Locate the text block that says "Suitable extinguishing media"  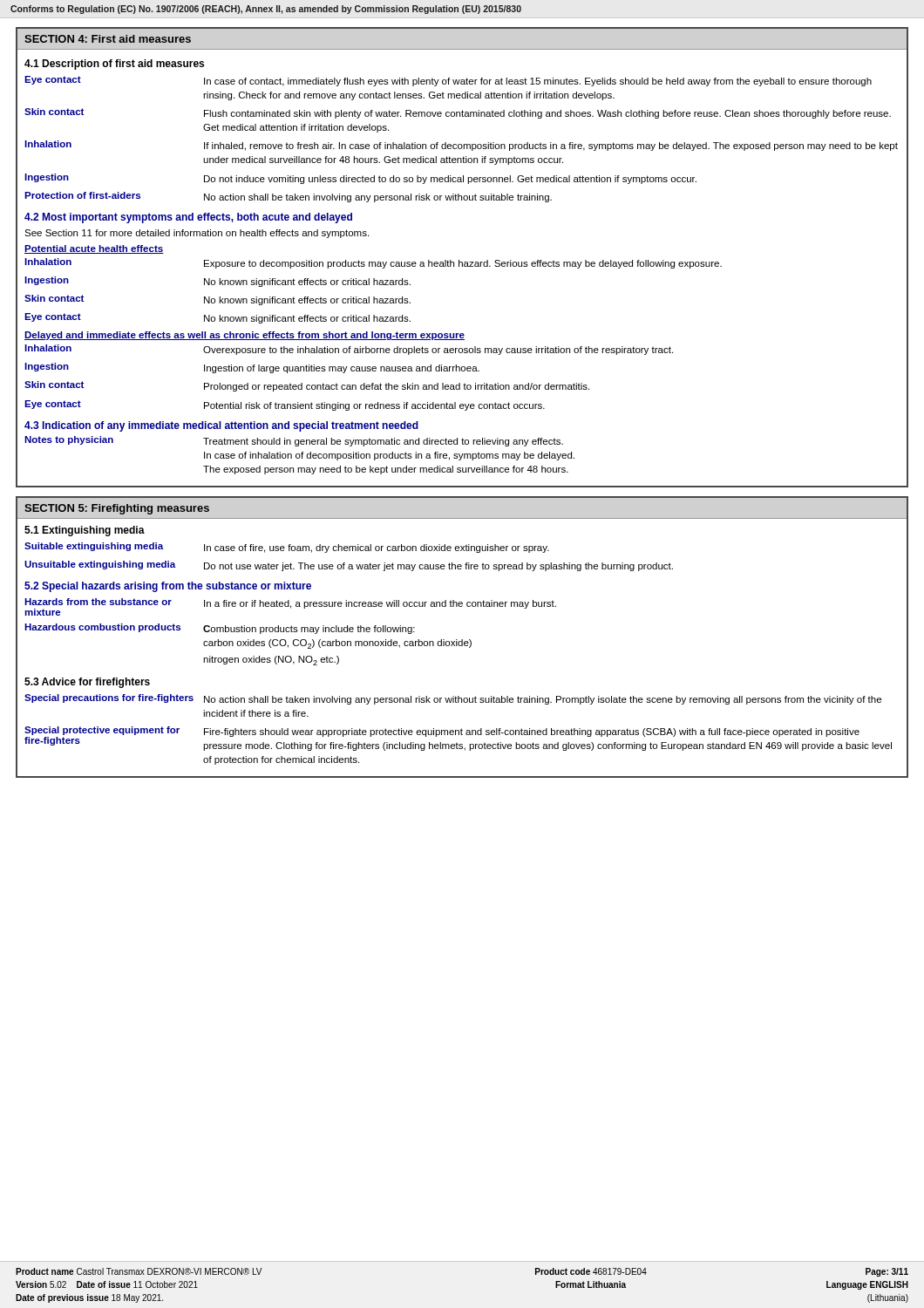pos(462,548)
